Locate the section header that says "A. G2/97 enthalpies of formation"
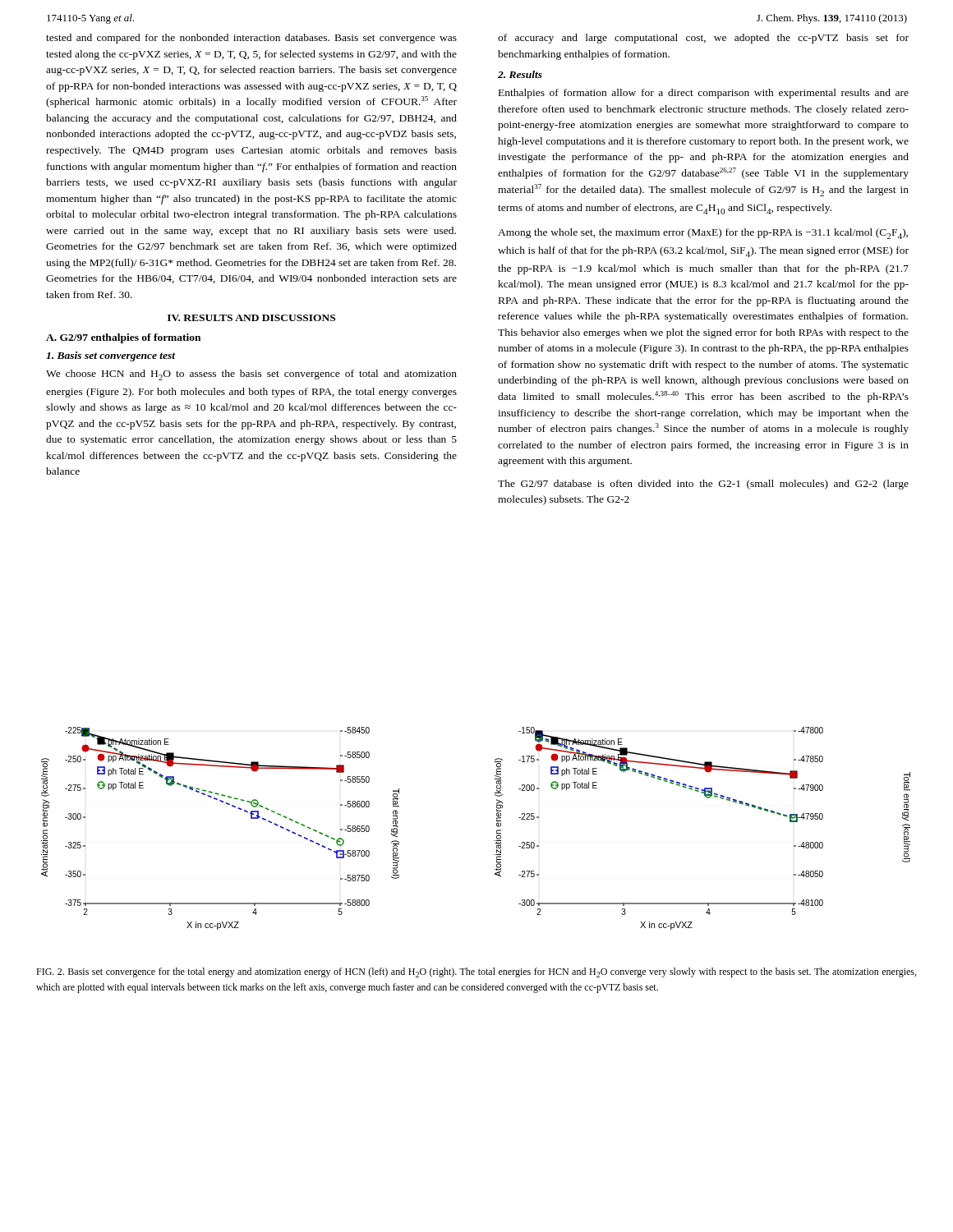 pyautogui.click(x=124, y=337)
